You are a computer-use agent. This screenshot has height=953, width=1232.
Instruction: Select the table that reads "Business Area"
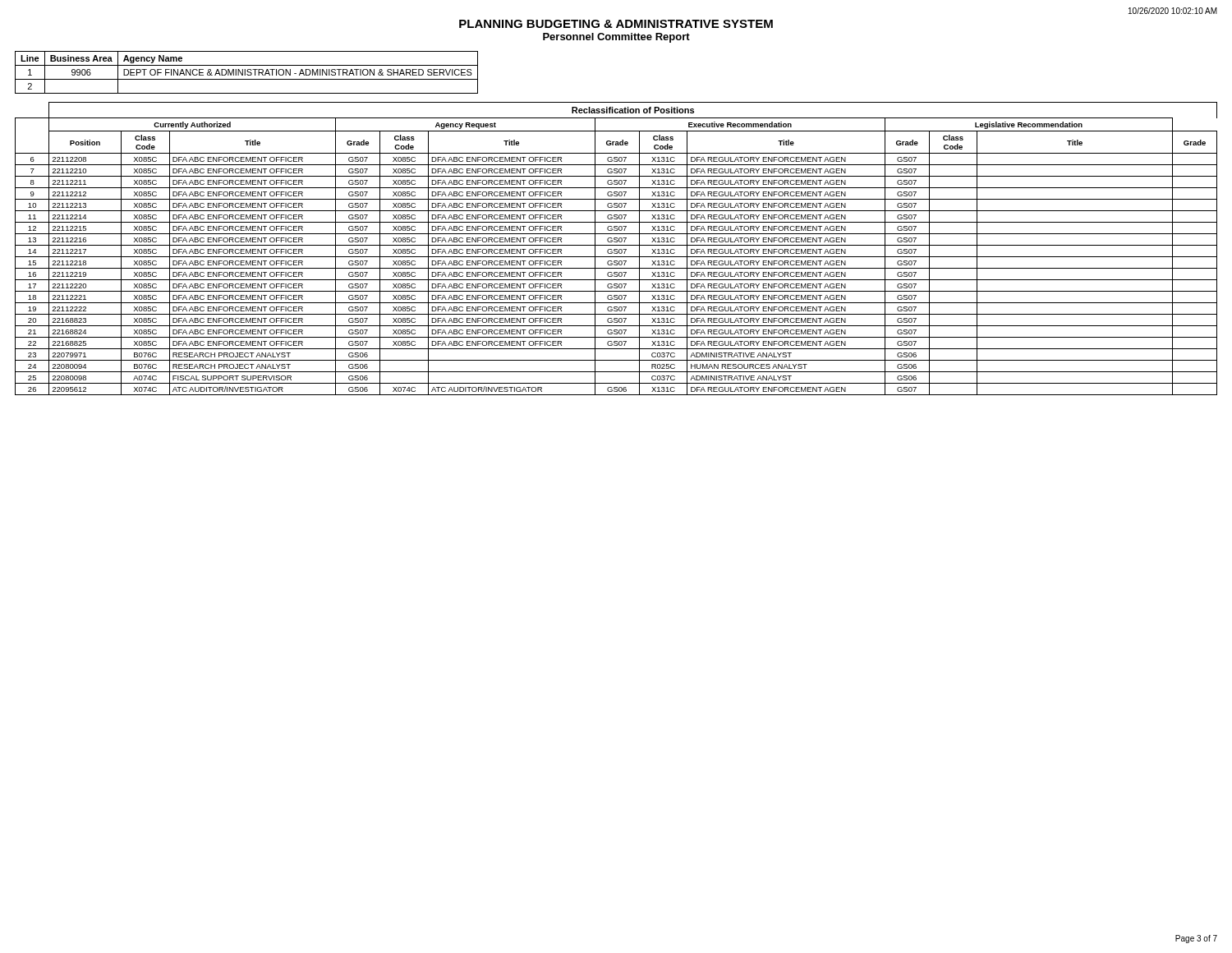click(616, 72)
